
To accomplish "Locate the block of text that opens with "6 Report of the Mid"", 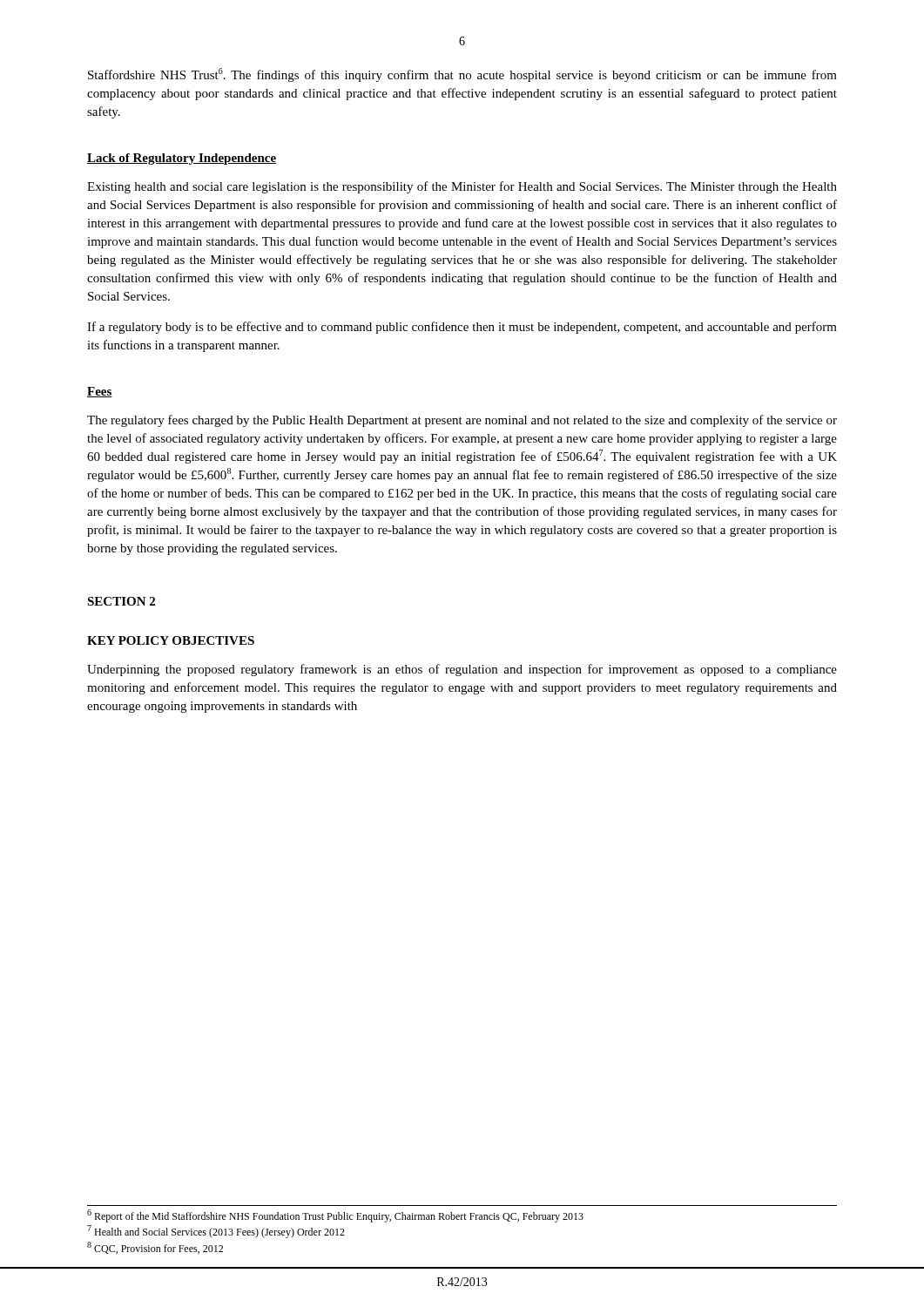I will click(x=335, y=1216).
